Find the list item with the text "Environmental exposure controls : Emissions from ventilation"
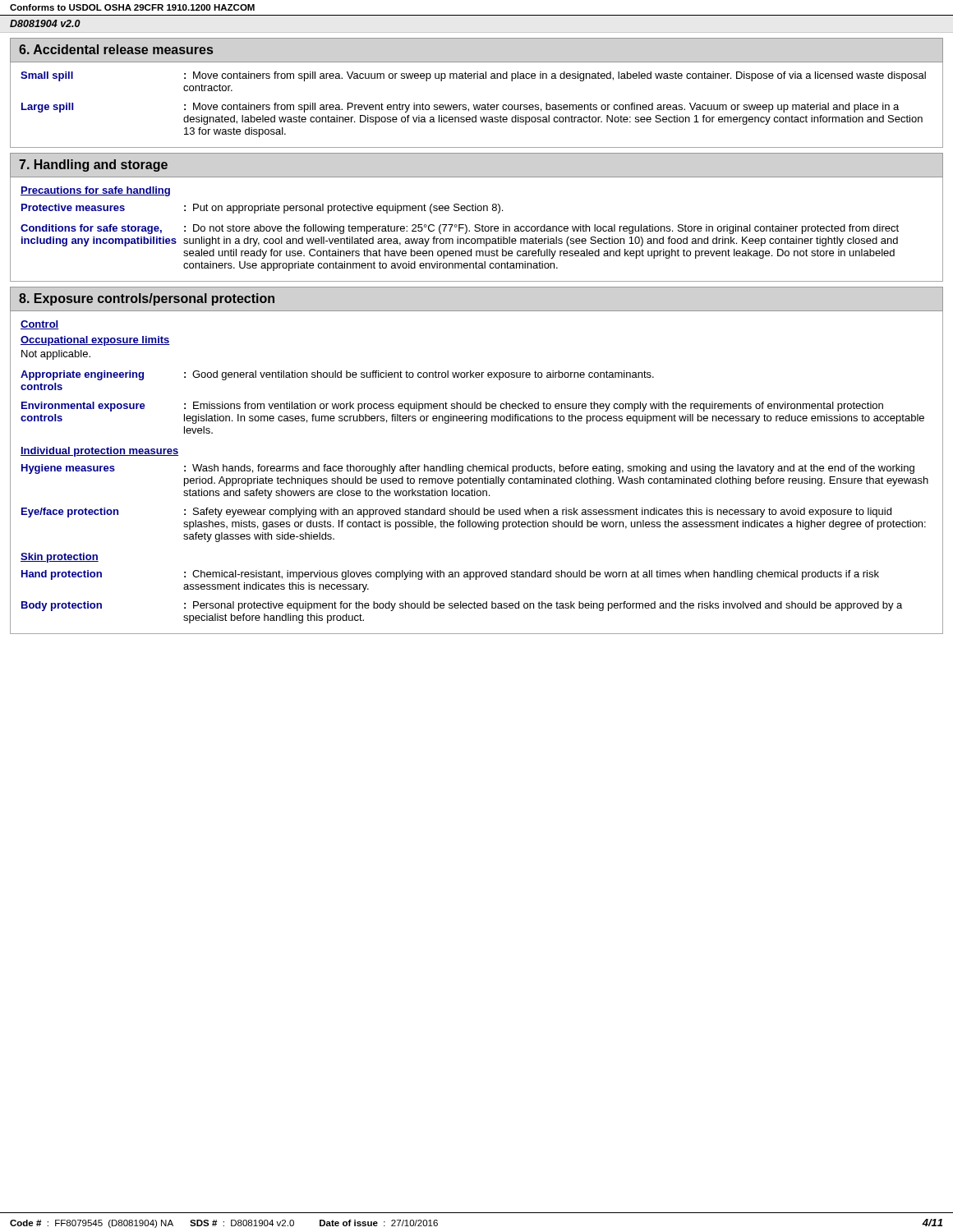Image resolution: width=953 pixels, height=1232 pixels. tap(476, 418)
